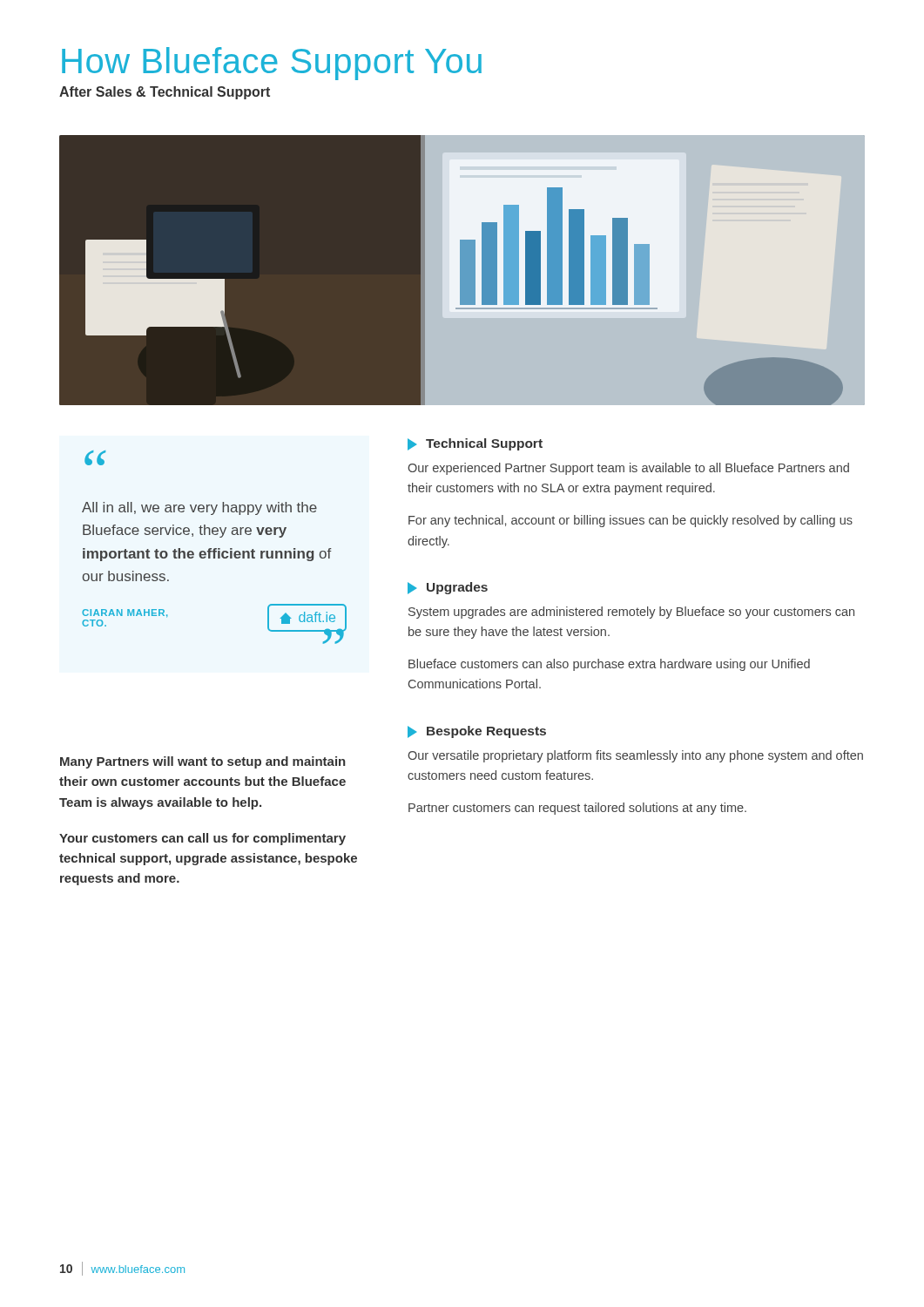The image size is (924, 1307).
Task: Locate the passage starting "Your customers can call us for complimentary"
Action: (214, 858)
